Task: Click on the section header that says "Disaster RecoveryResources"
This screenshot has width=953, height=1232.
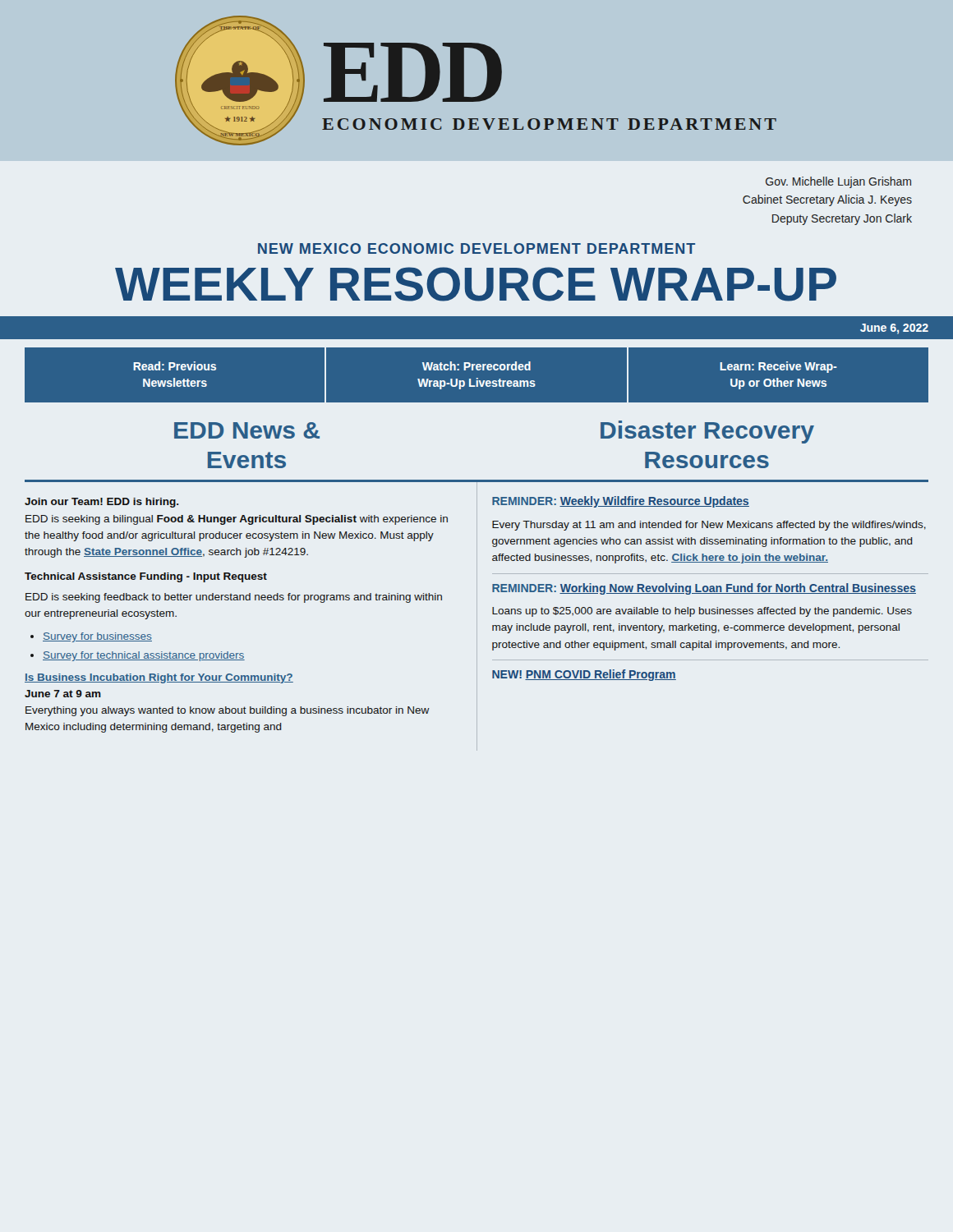Action: pyautogui.click(x=707, y=445)
